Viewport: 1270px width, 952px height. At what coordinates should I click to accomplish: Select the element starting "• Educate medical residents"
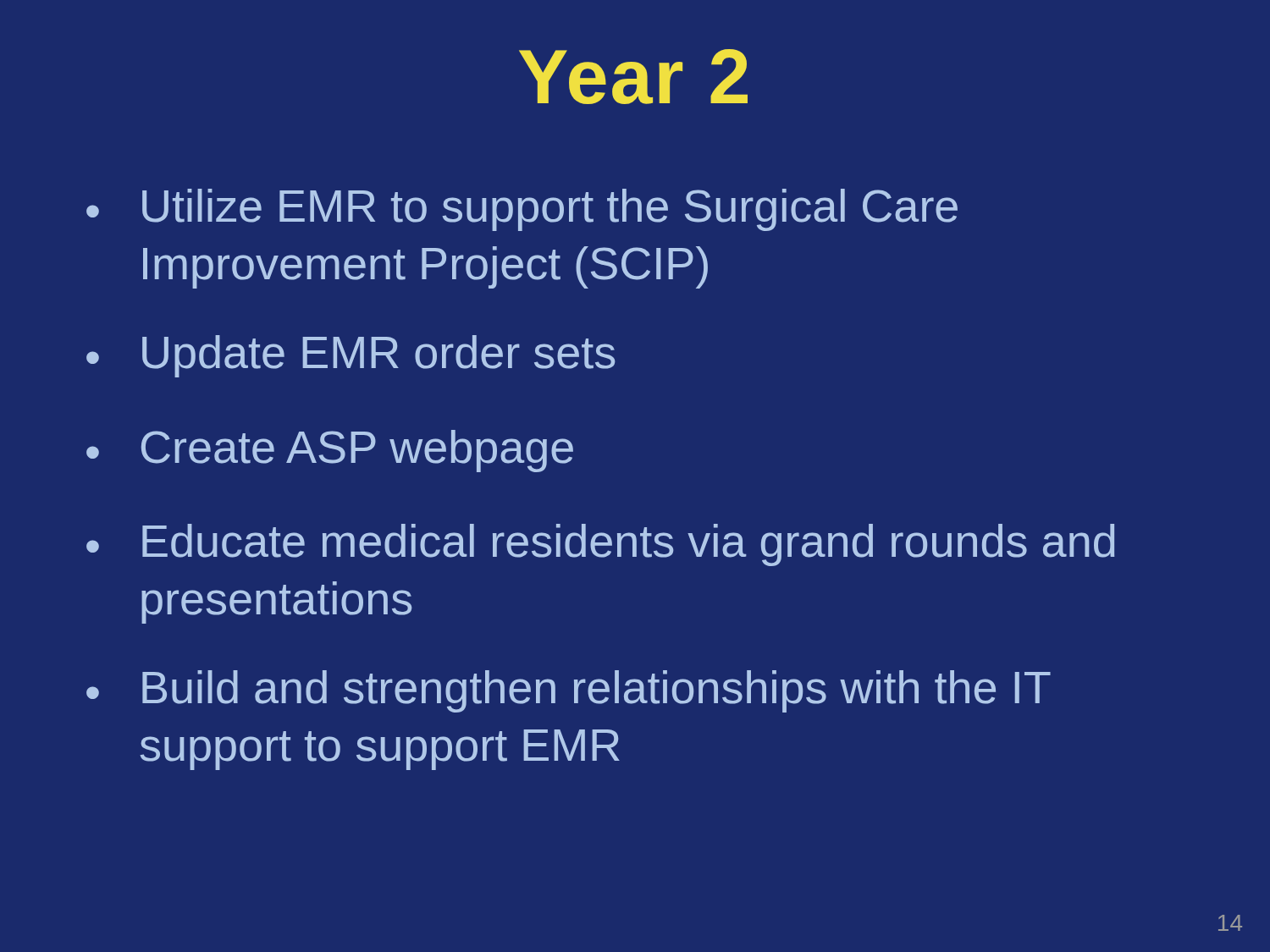(x=644, y=570)
